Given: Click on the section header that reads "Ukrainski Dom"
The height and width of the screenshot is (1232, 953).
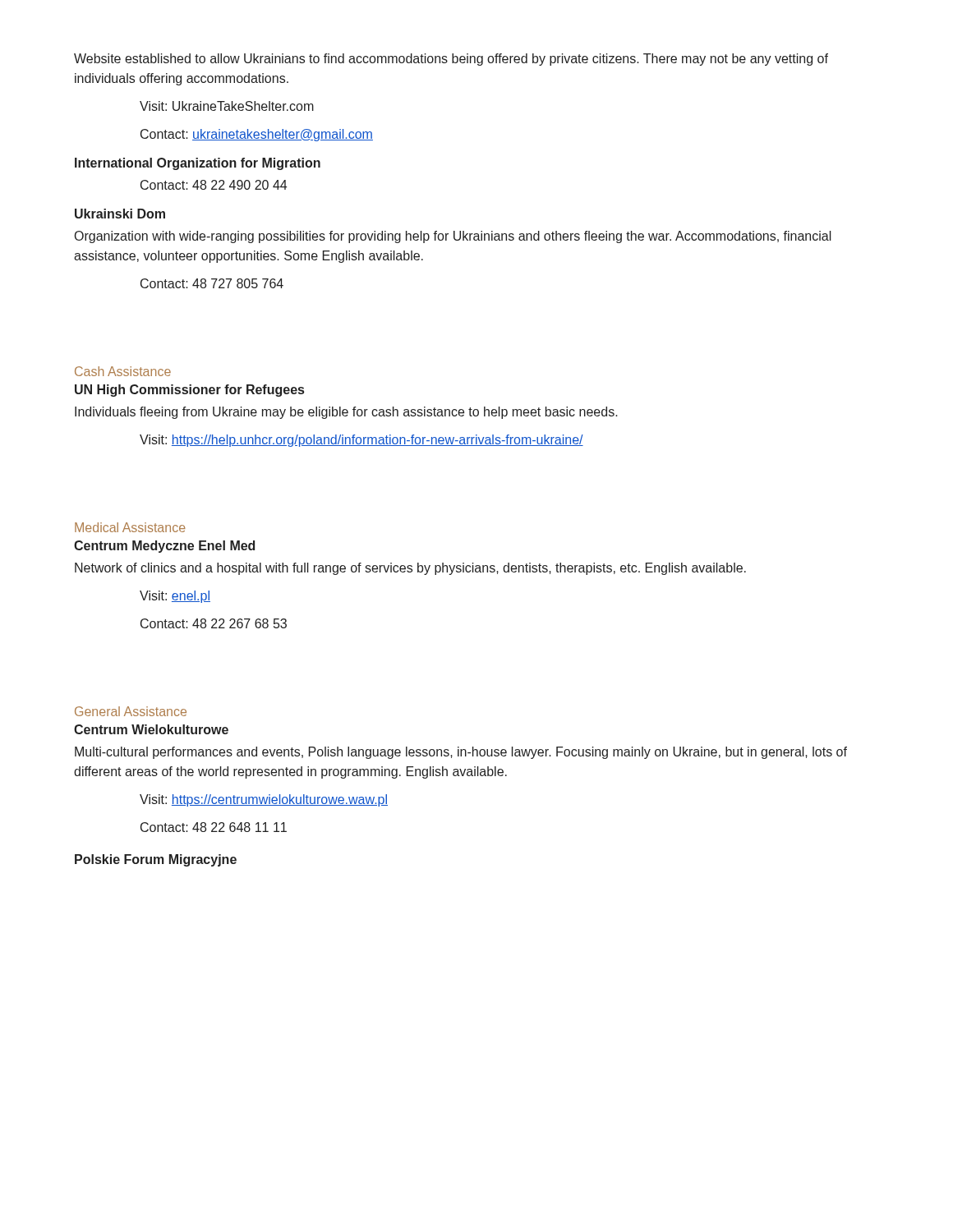Looking at the screenshot, I should [x=120, y=214].
